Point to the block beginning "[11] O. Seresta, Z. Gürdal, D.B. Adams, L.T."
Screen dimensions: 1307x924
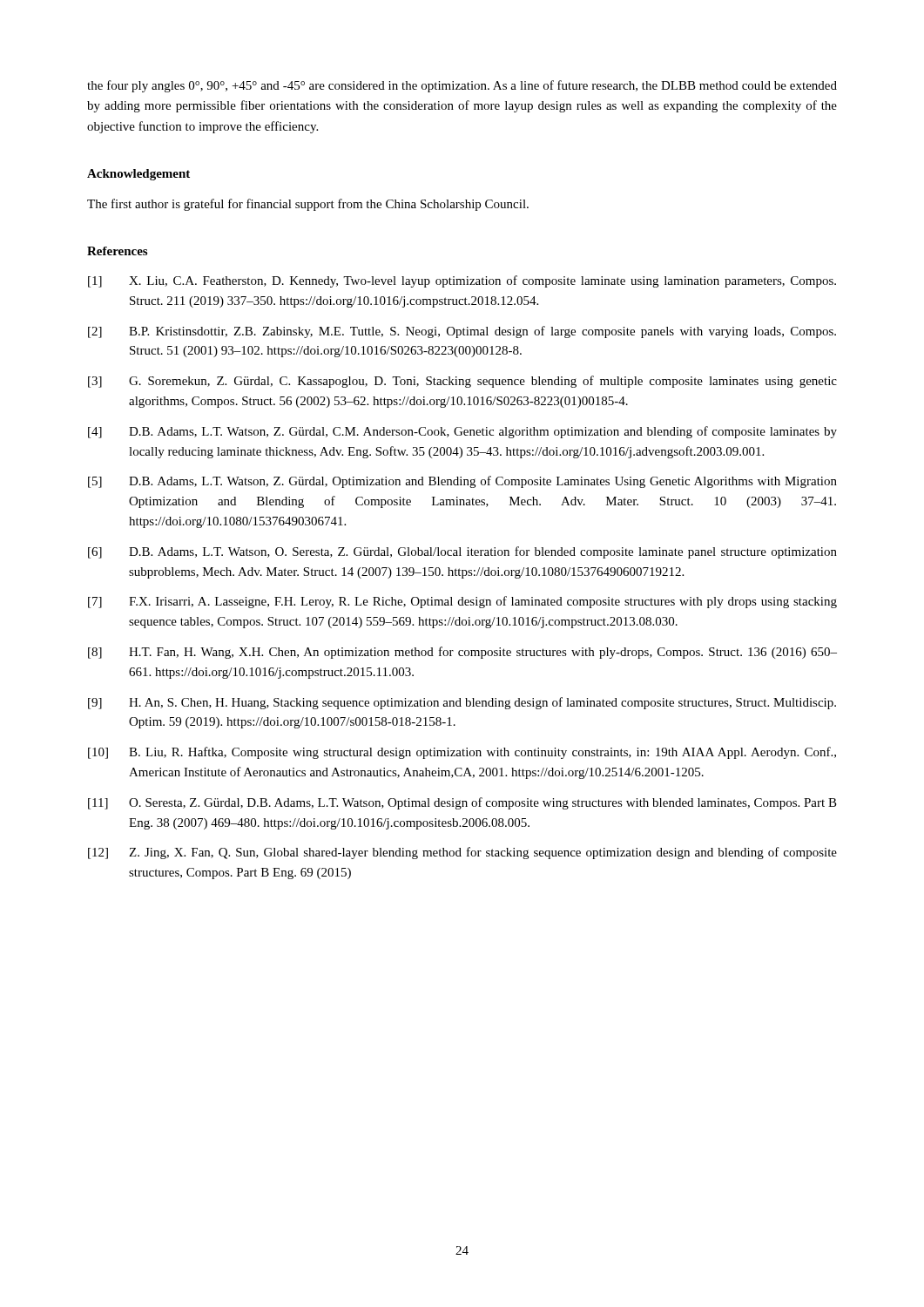click(x=462, y=813)
